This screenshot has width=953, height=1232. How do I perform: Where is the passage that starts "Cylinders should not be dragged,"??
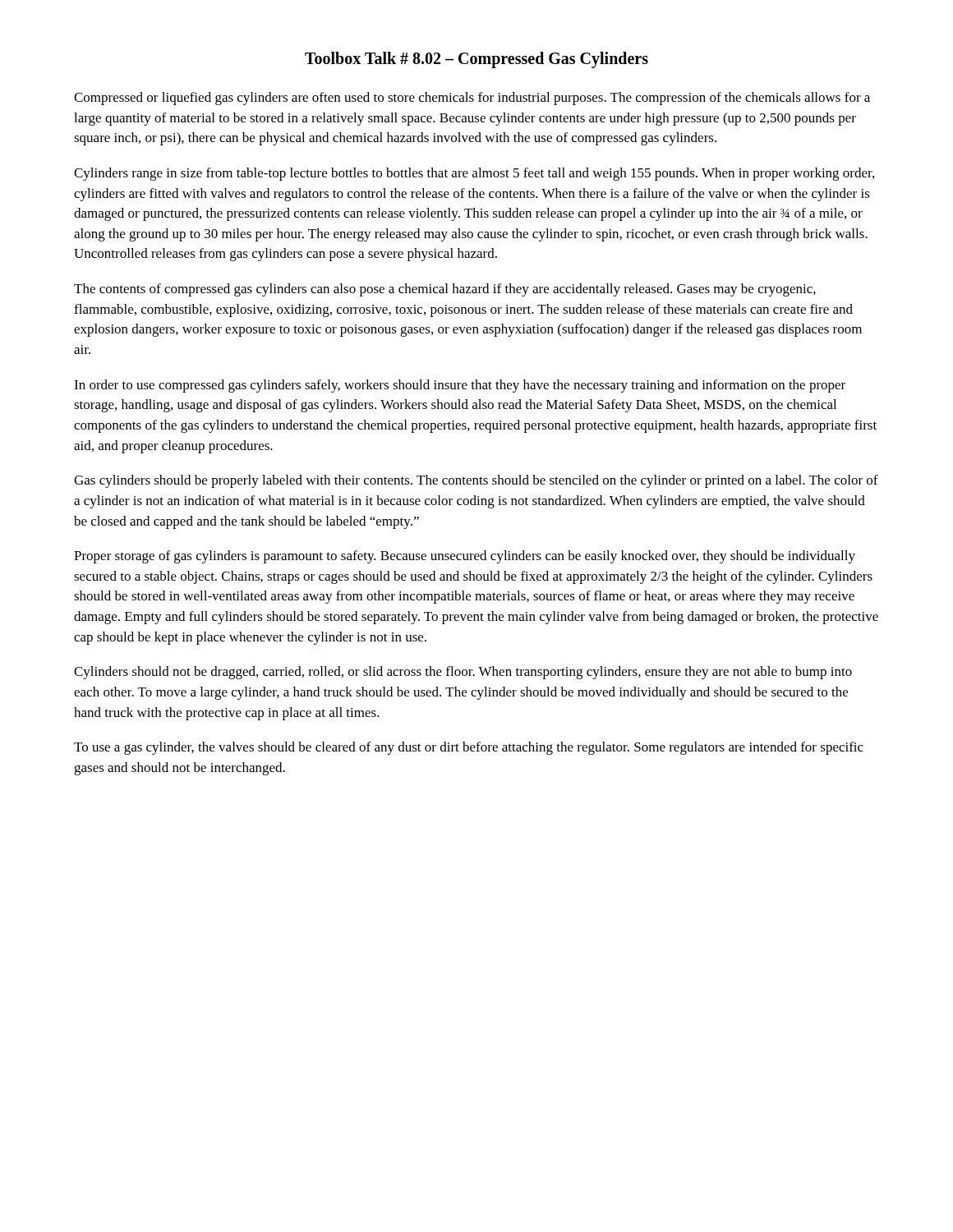coord(463,692)
